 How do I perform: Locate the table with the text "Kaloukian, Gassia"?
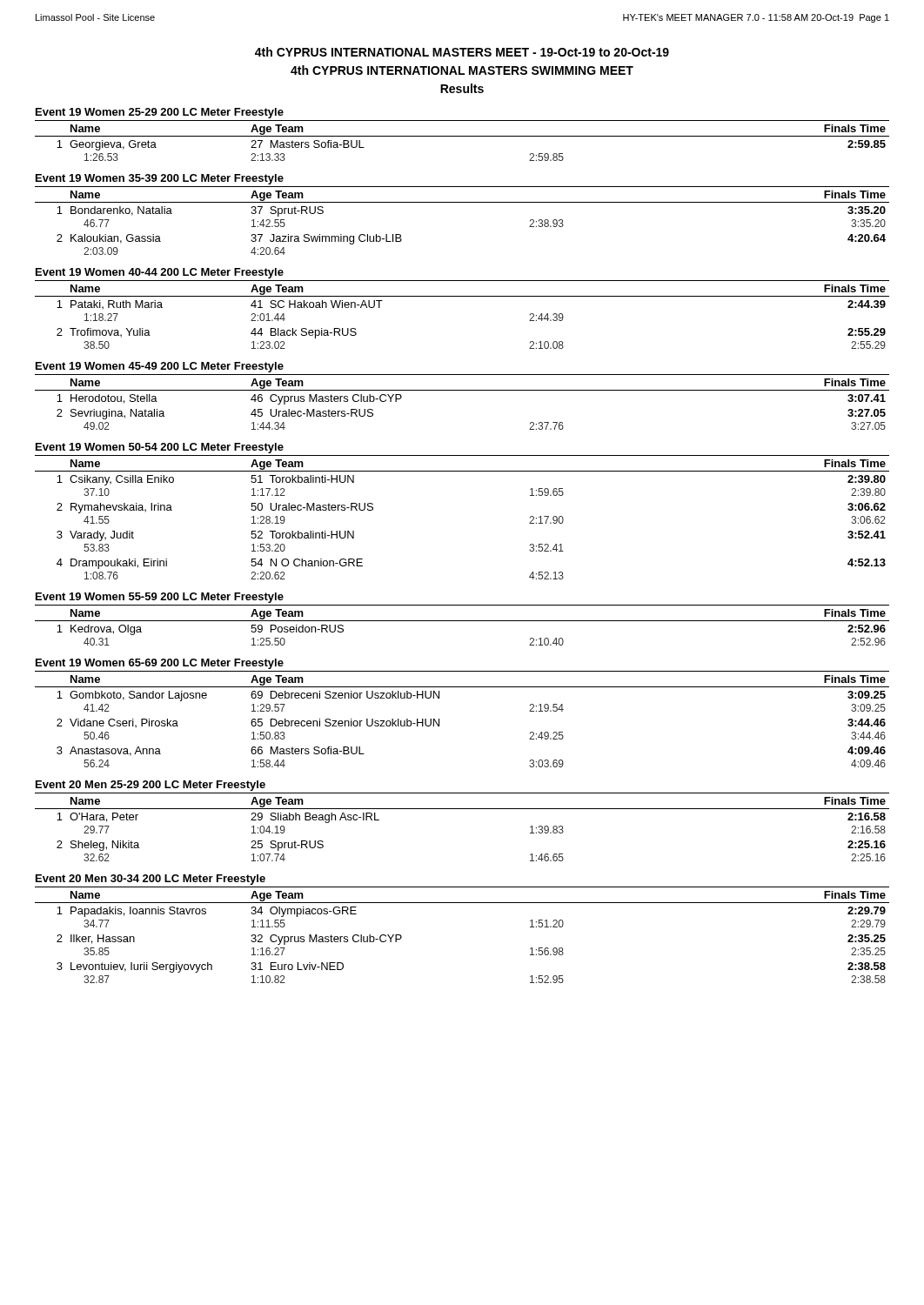pyautogui.click(x=462, y=223)
